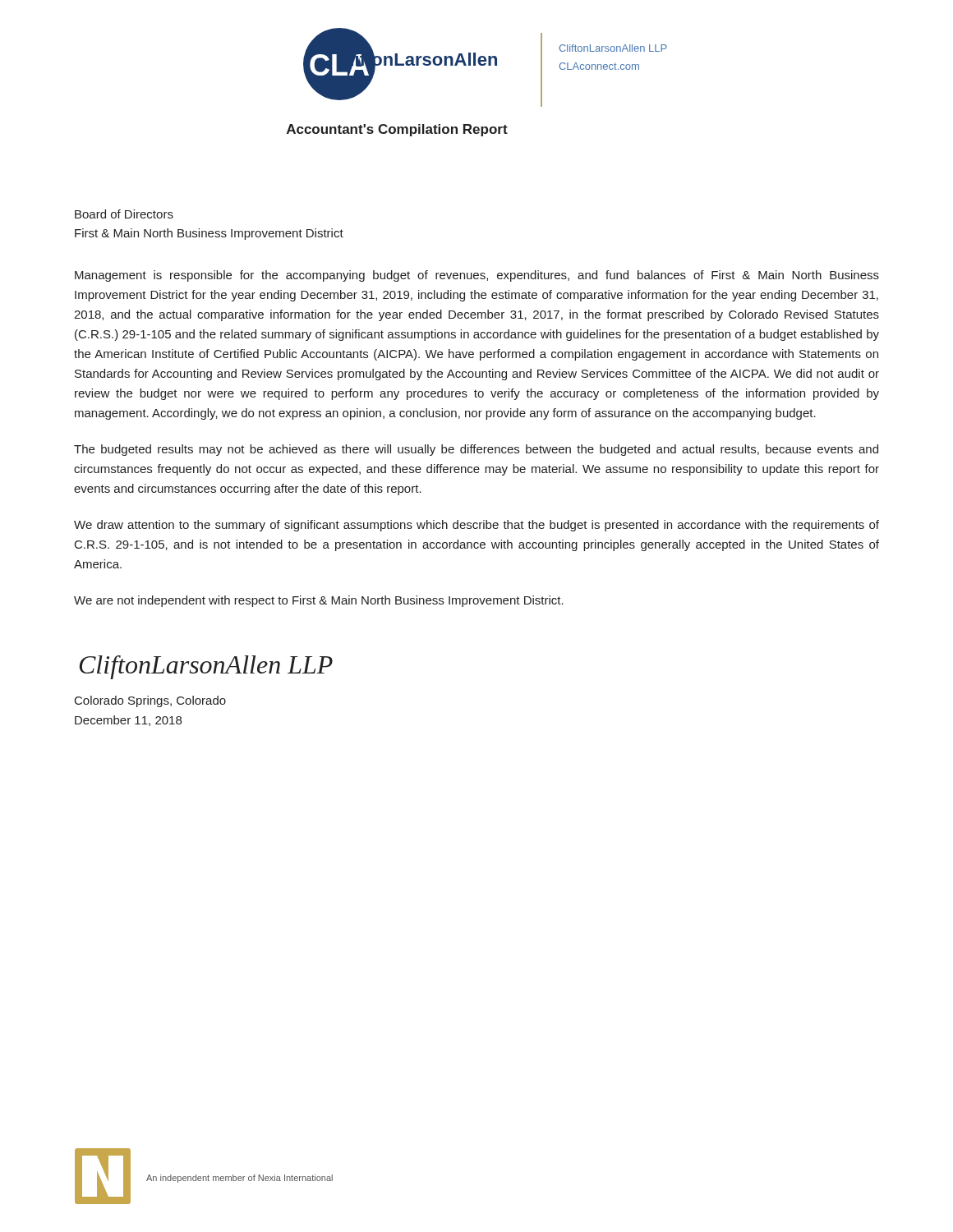Point to the passage starting "An independent member of Nexia International"
The width and height of the screenshot is (953, 1232).
click(240, 1177)
